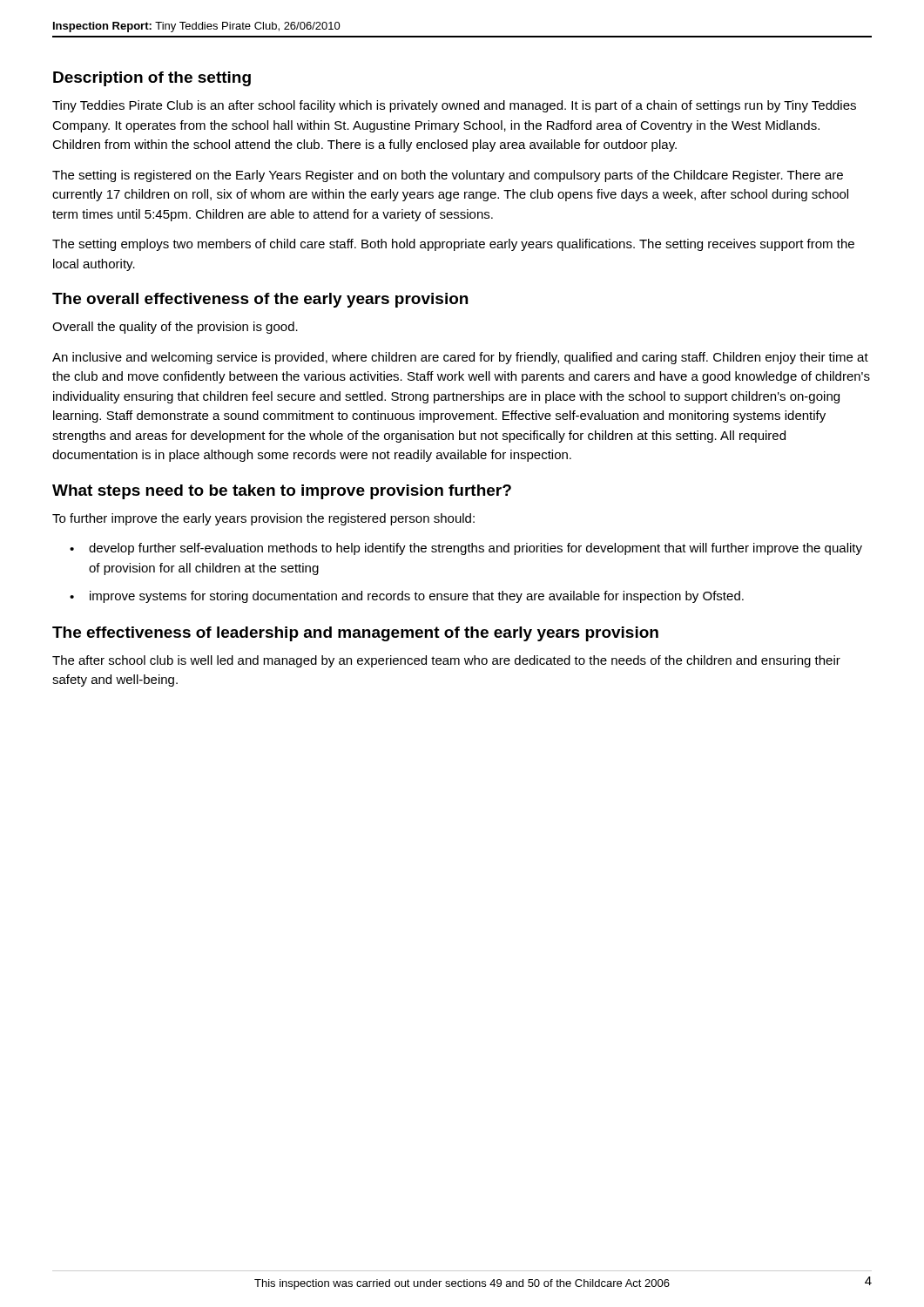Locate the text block that says "The setting is"

tap(451, 194)
